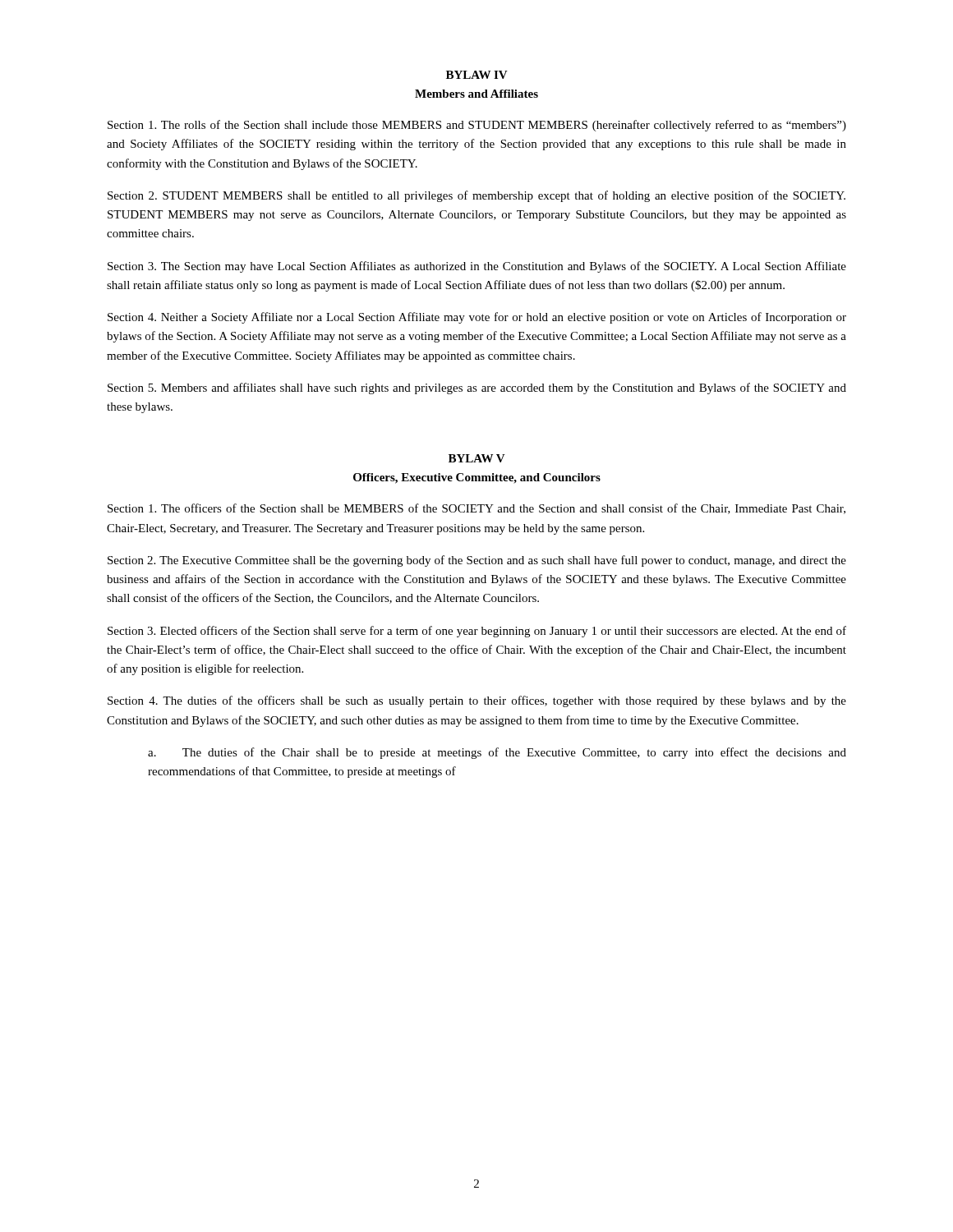
Task: Select the text block starting "BYLAW V Officers, Executive"
Action: pos(476,468)
